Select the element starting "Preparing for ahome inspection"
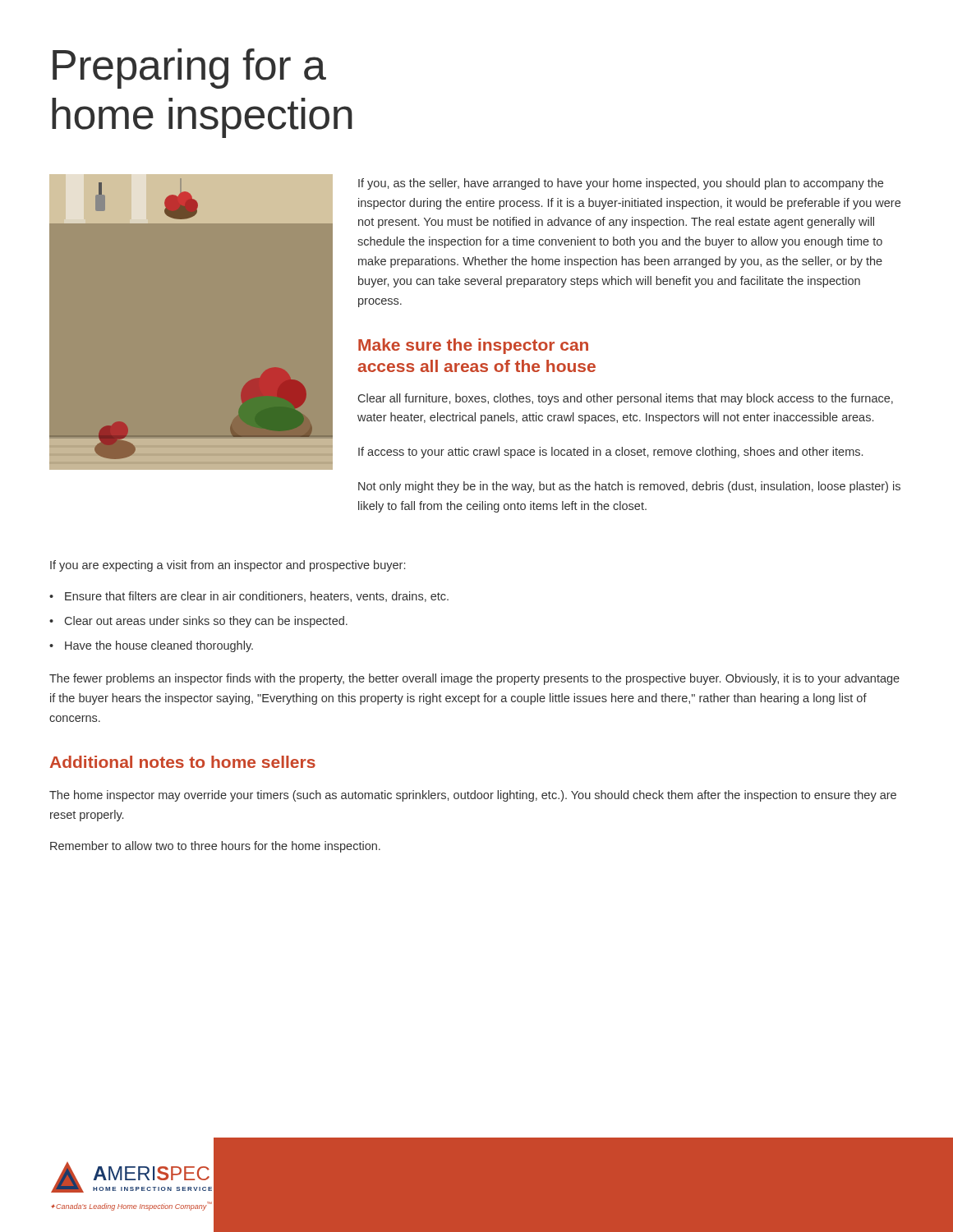Screen dimensions: 1232x953 pyautogui.click(x=202, y=89)
